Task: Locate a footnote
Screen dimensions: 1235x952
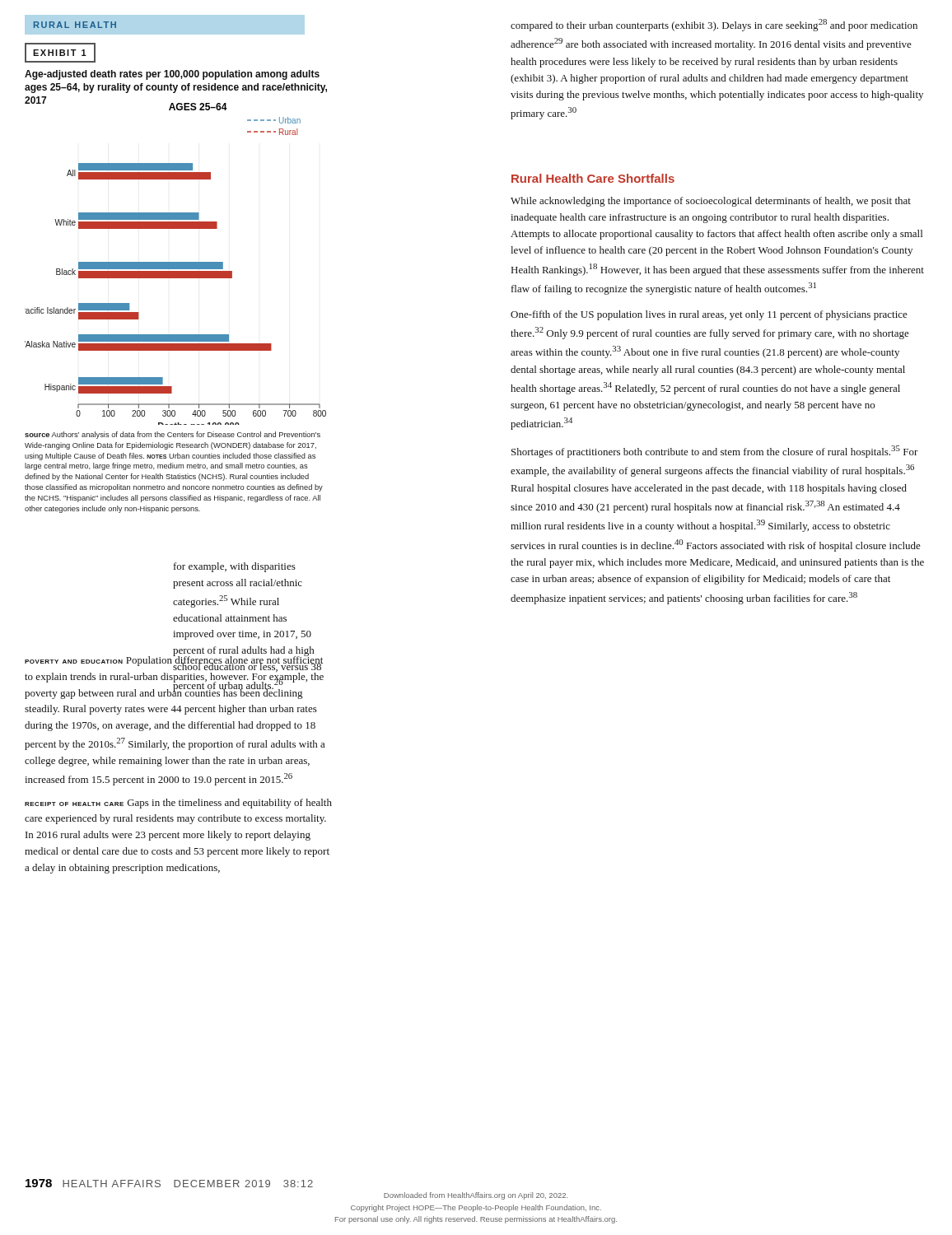Action: 174,472
